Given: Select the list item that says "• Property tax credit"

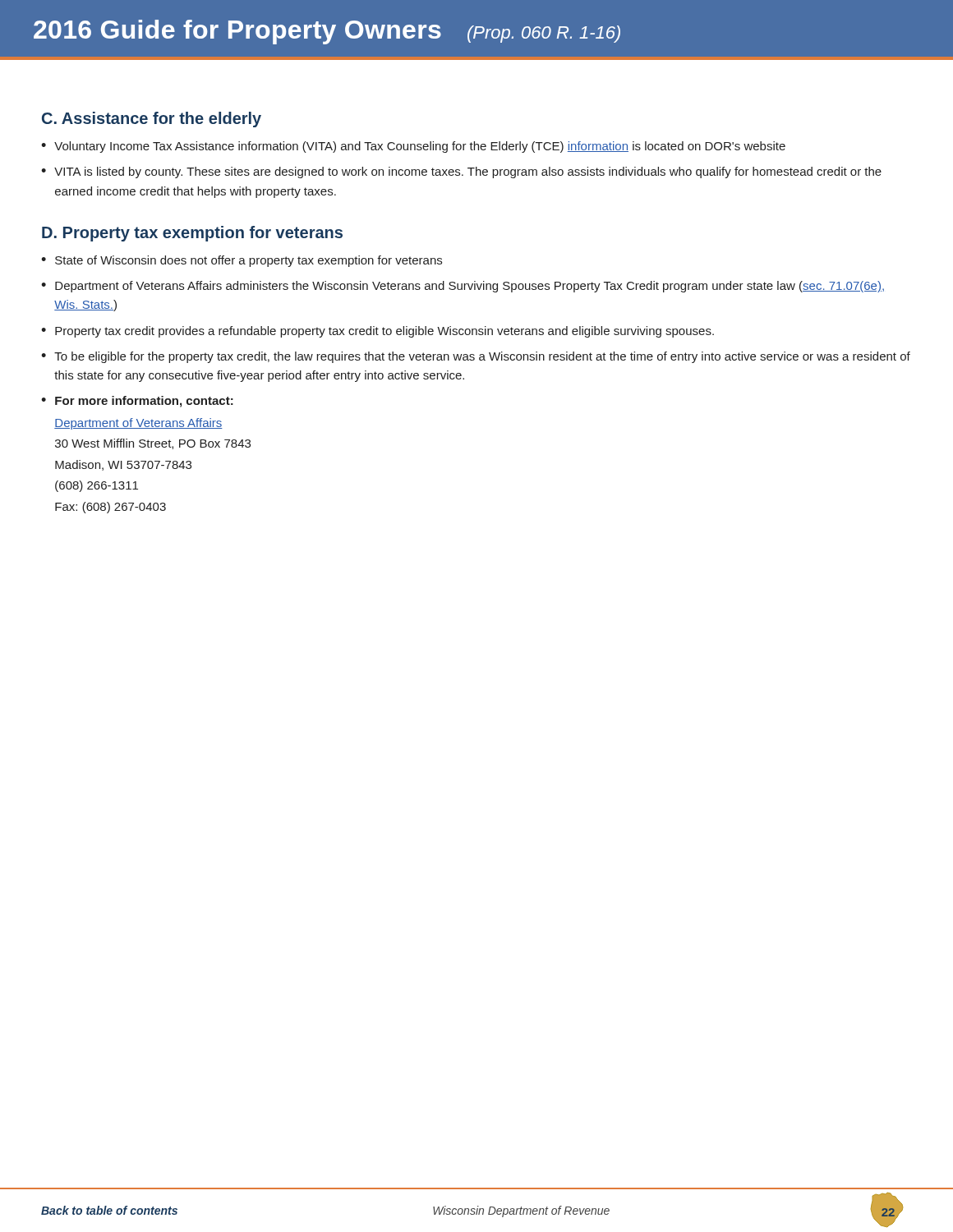Looking at the screenshot, I should click(x=378, y=330).
